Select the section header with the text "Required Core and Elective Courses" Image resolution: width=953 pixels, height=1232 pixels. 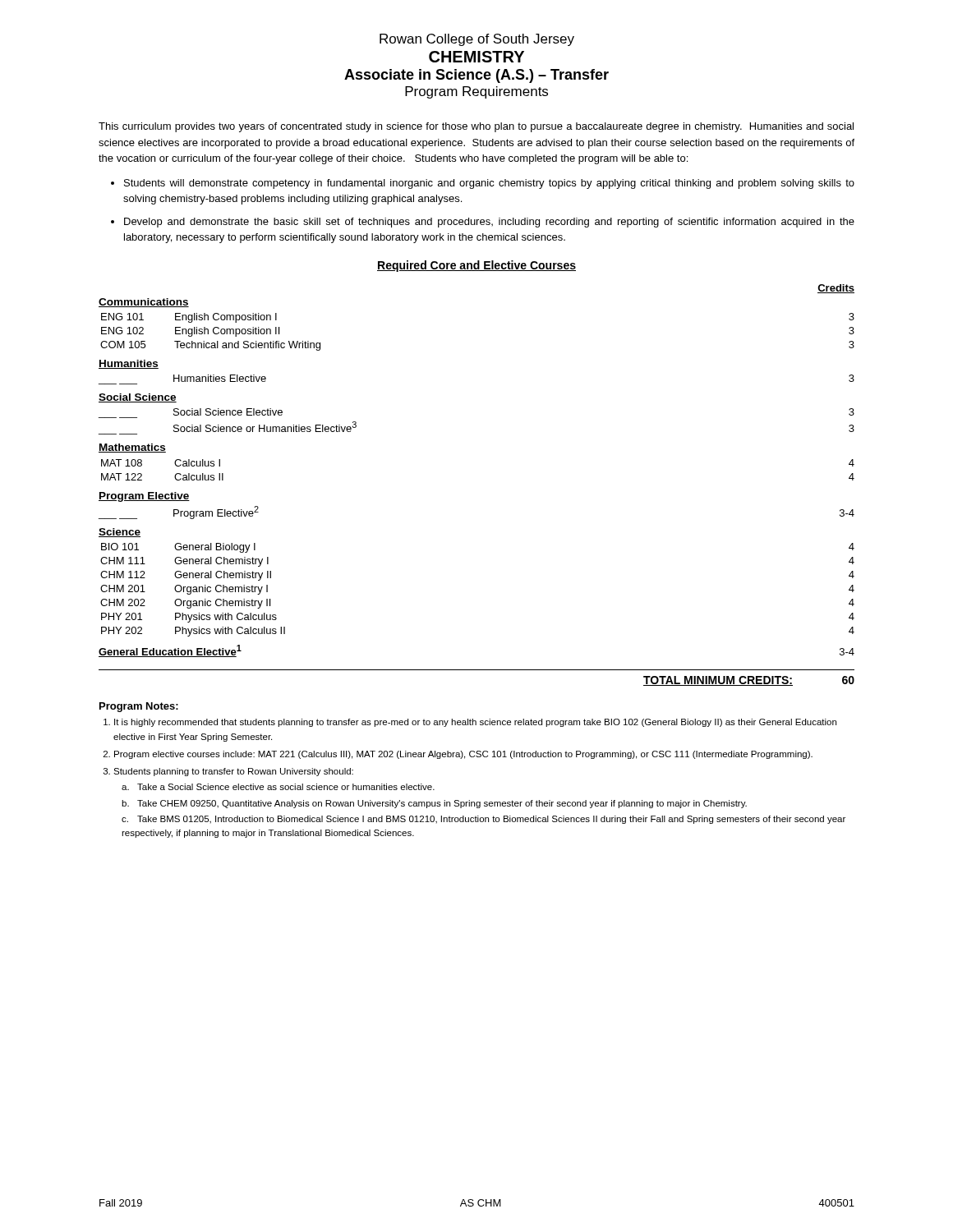click(x=476, y=265)
